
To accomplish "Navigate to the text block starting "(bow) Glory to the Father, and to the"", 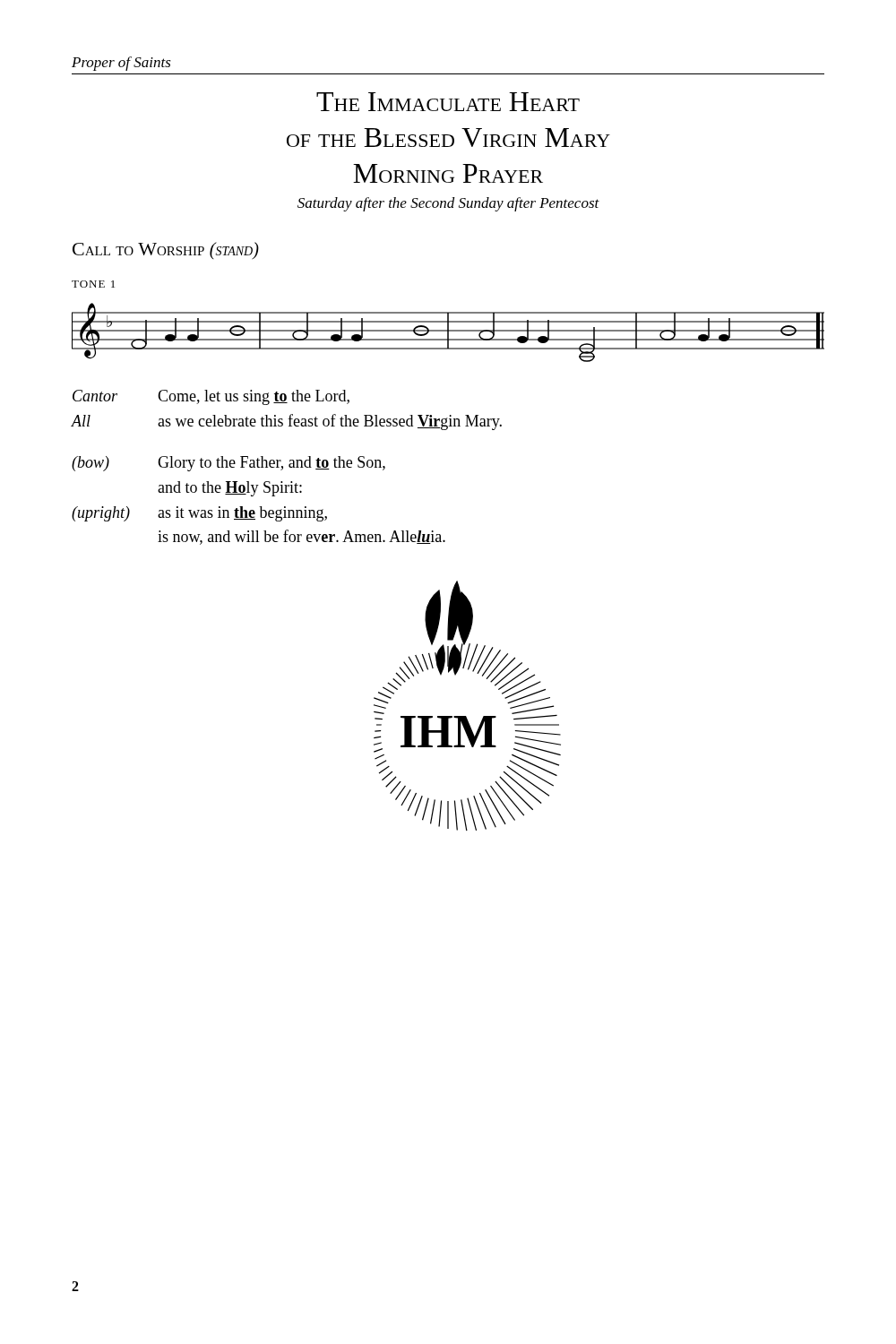I will (259, 501).
